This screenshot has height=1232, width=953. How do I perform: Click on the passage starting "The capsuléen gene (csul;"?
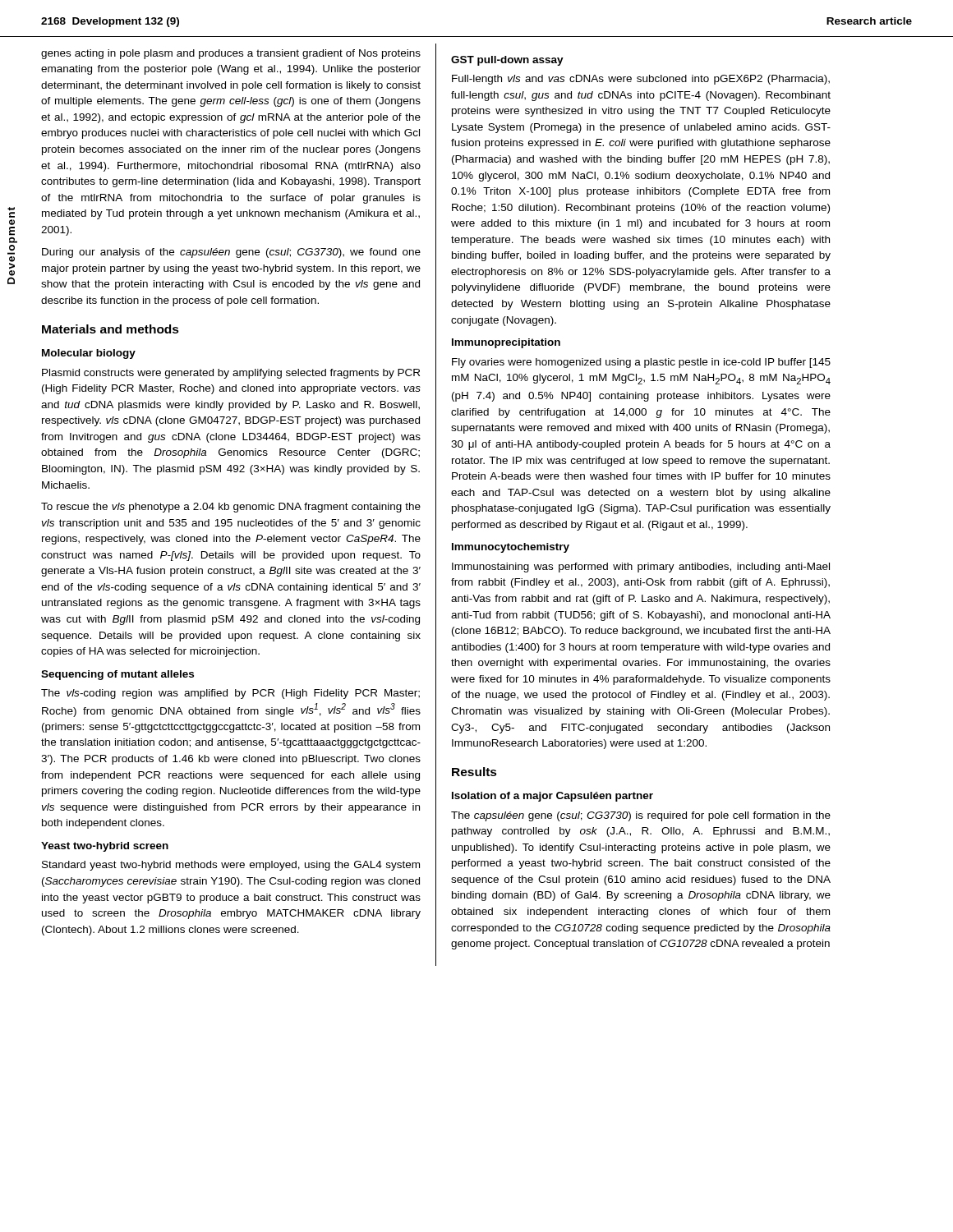tap(641, 879)
